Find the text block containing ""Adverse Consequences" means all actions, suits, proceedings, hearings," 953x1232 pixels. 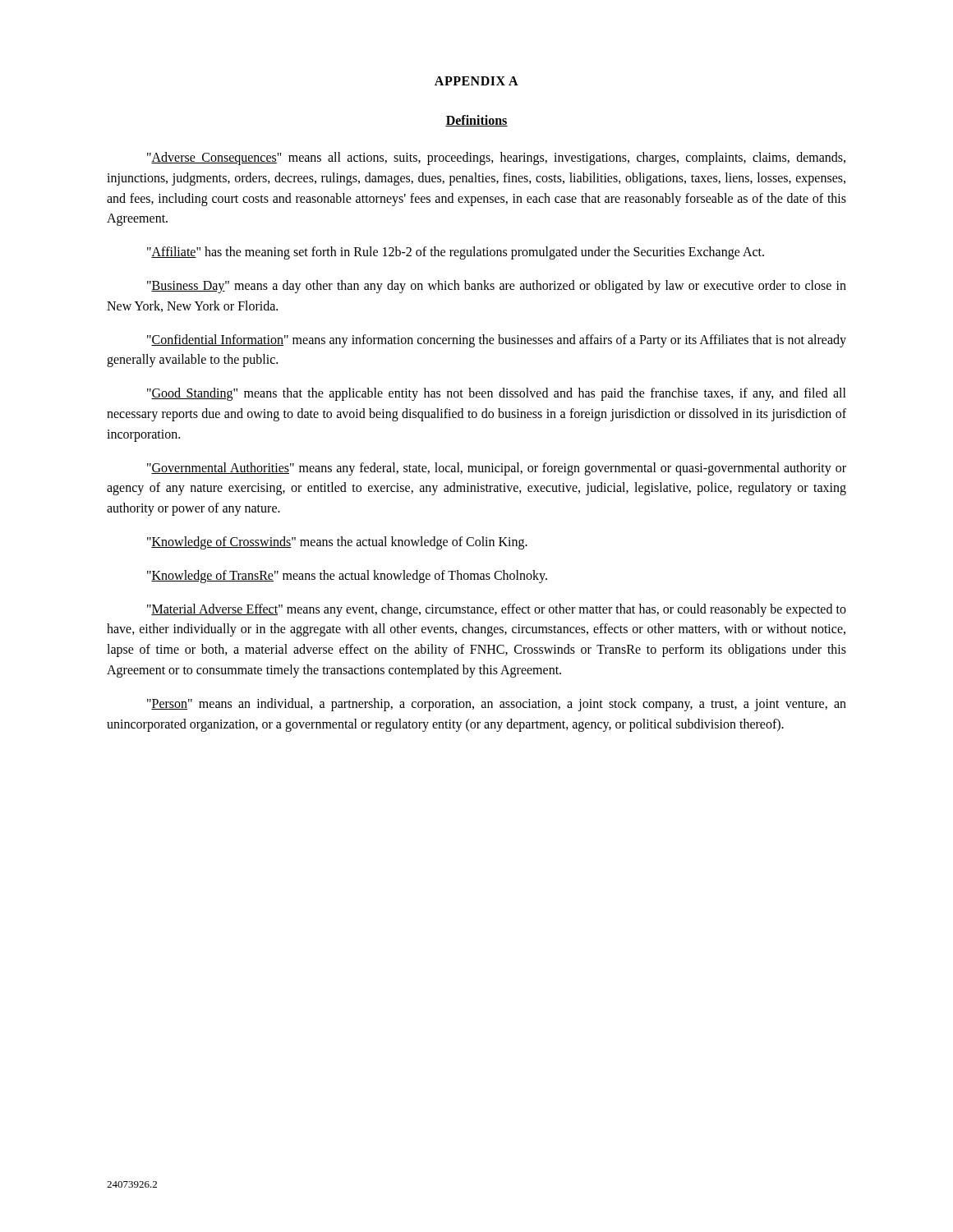click(476, 188)
